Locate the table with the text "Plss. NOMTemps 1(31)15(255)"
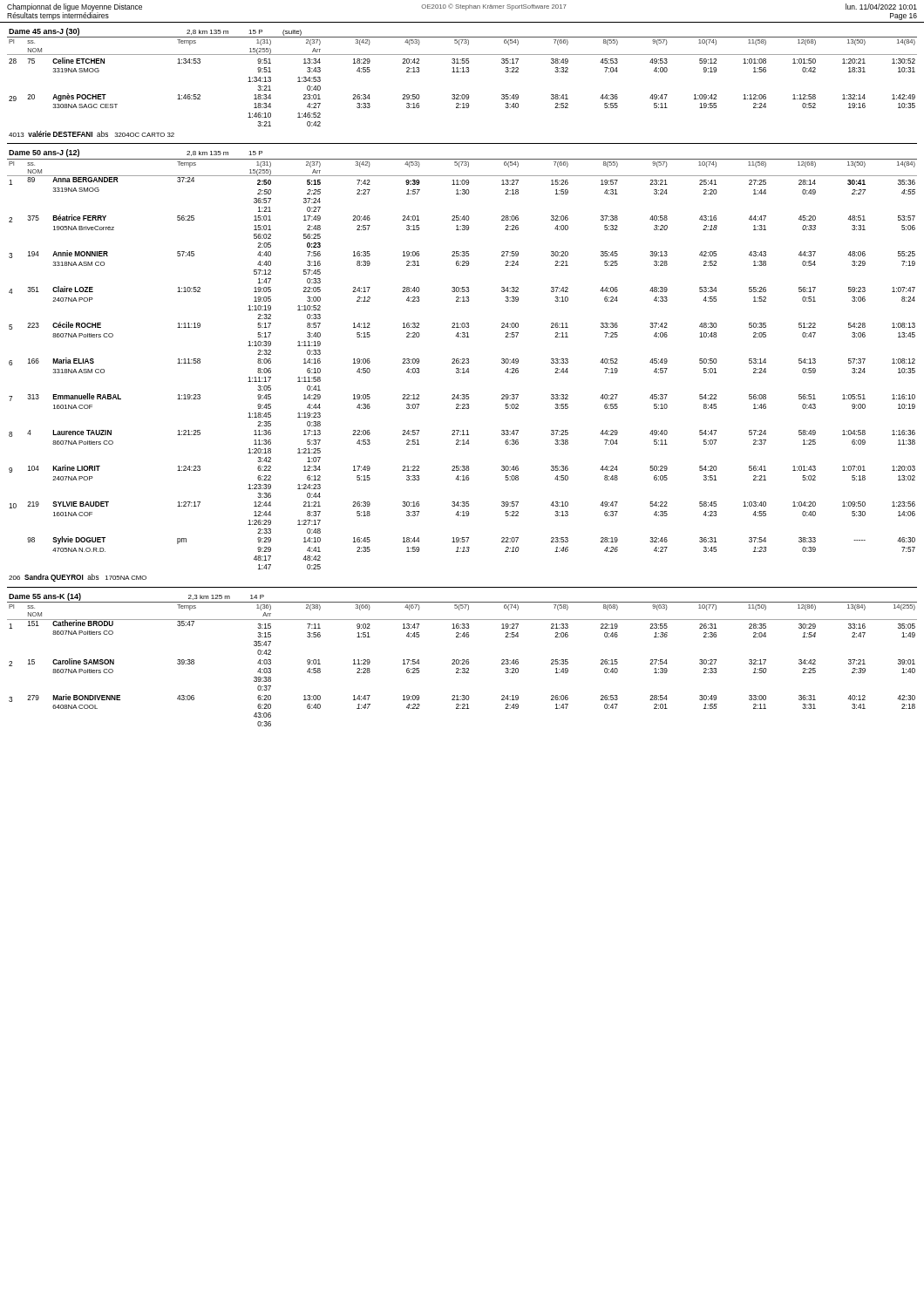The width and height of the screenshot is (924, 1308). [462, 46]
